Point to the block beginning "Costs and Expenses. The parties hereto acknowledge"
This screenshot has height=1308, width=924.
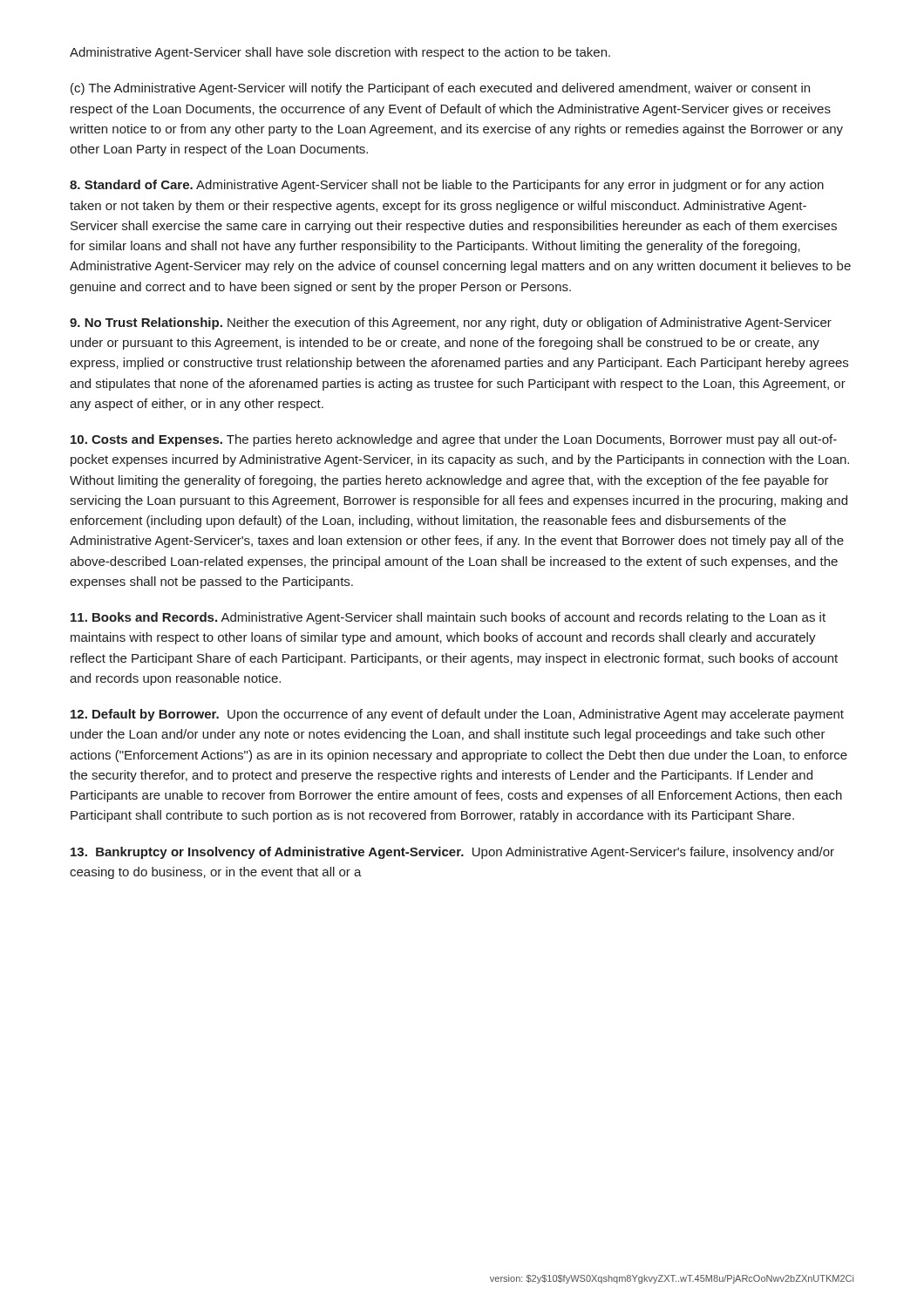(460, 510)
